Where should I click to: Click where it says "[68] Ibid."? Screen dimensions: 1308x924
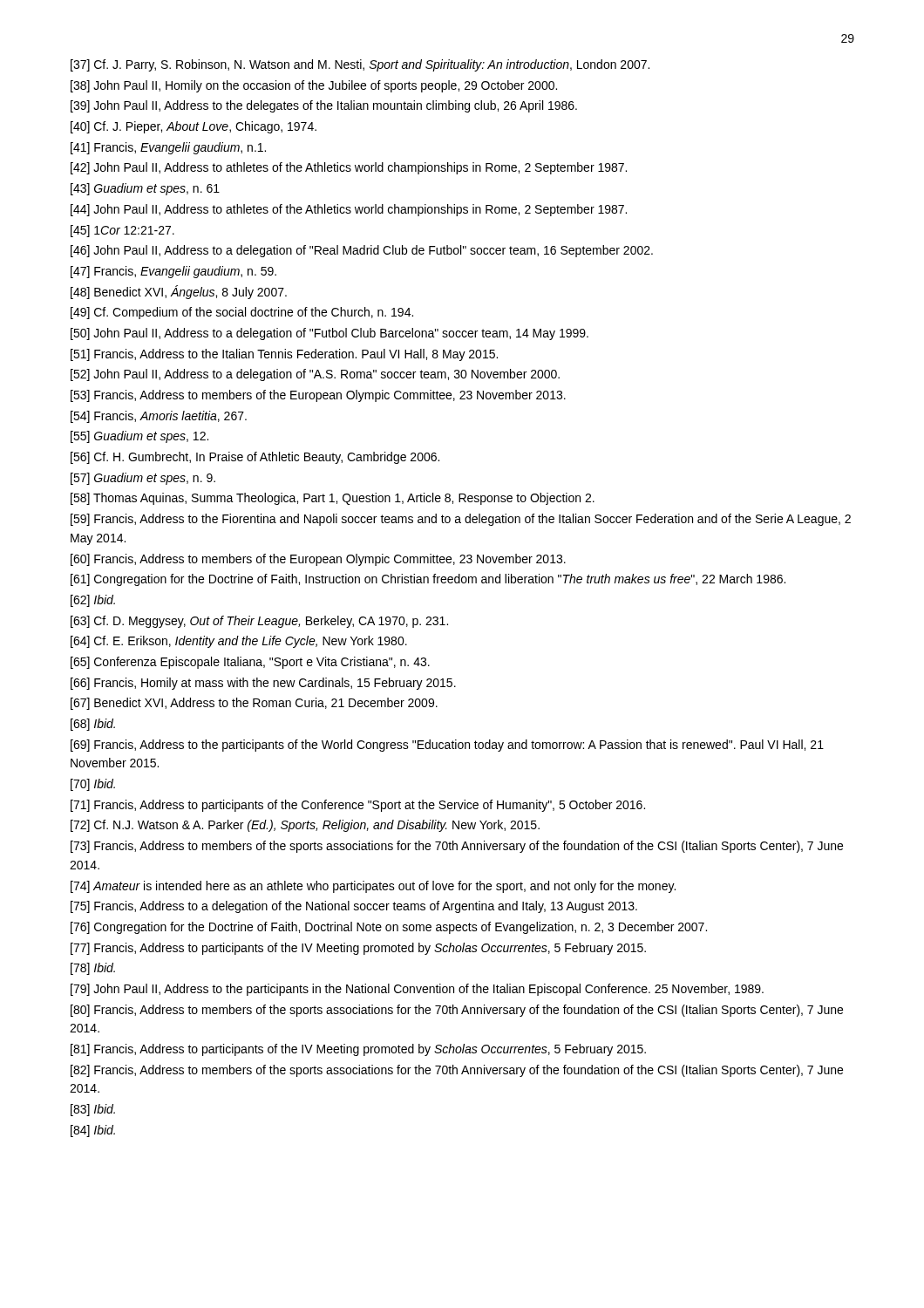pos(93,724)
